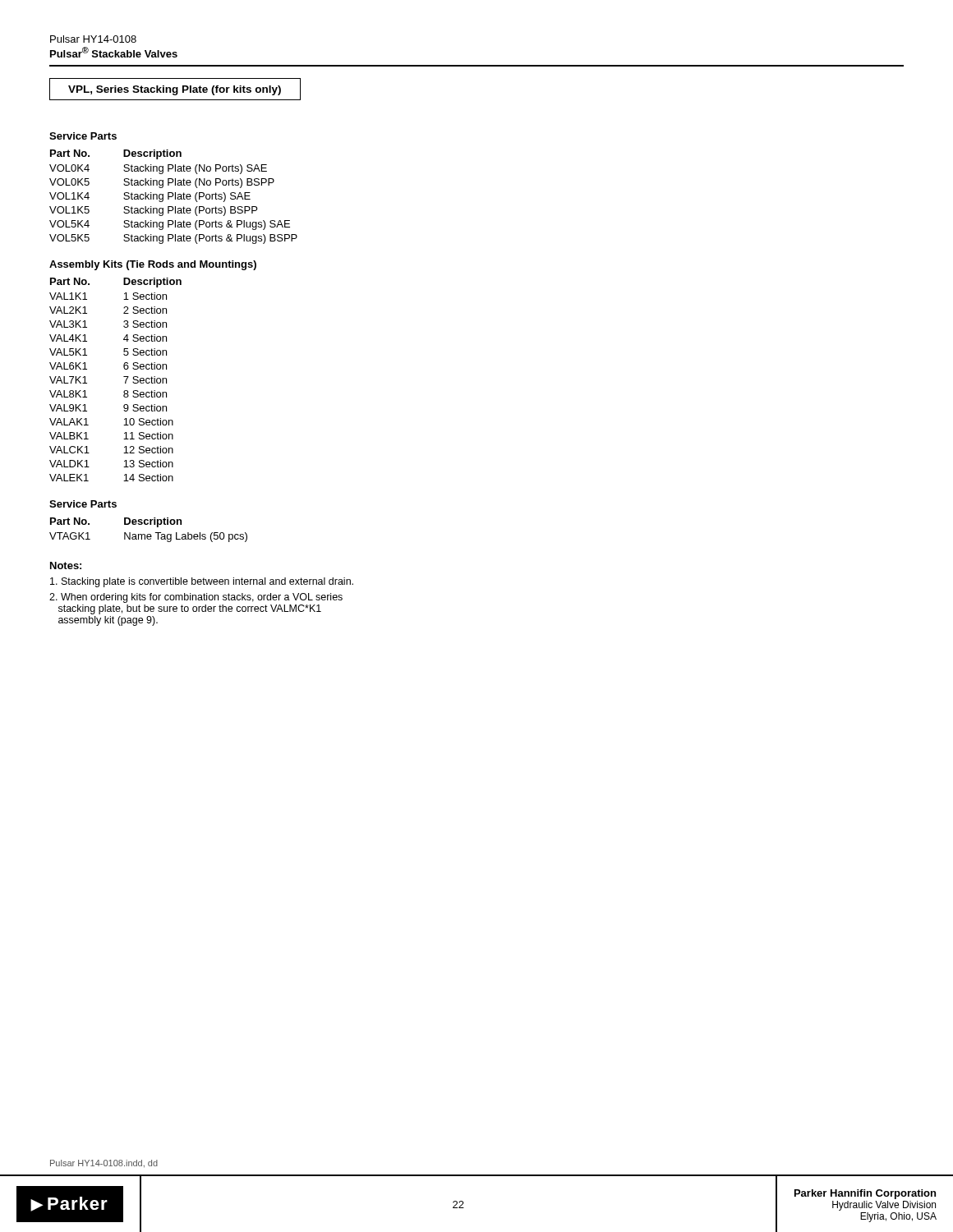Find the block on this page that starts "2. When ordering"

click(x=196, y=609)
